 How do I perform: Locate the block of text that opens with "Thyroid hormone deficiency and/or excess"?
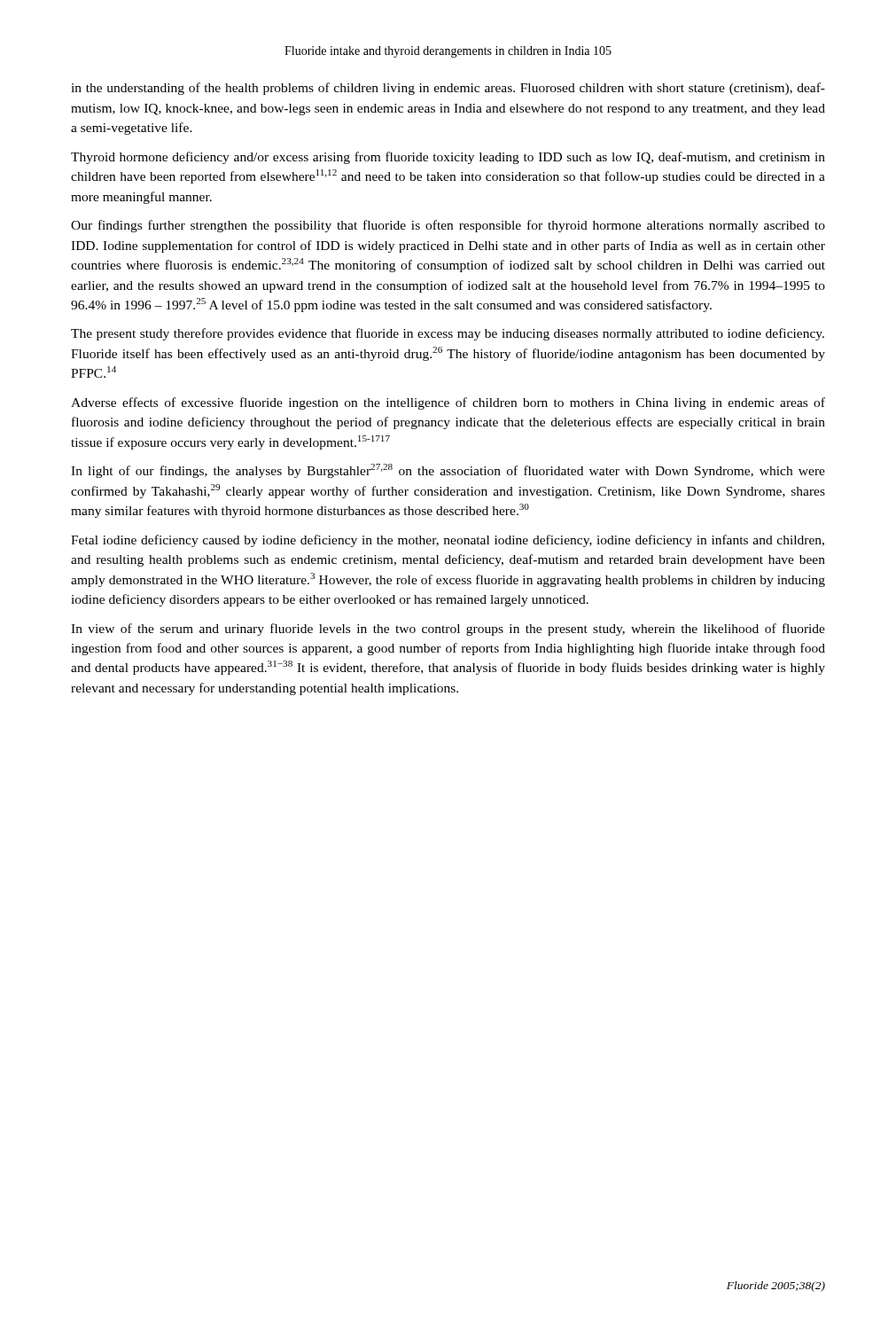tap(448, 176)
